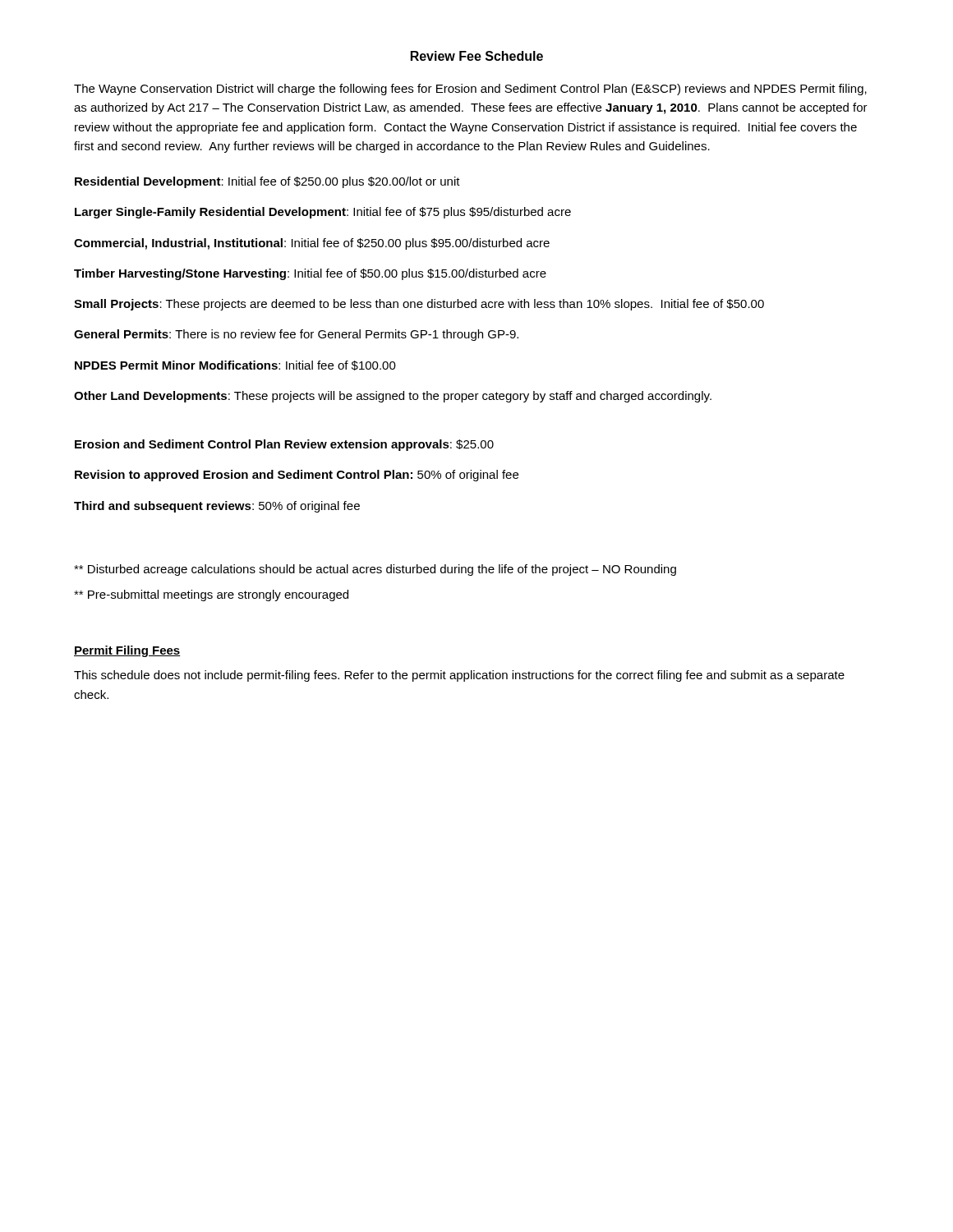Click on the block starting "Revision to approved Erosion and Sediment Control"
953x1232 pixels.
coord(297,475)
